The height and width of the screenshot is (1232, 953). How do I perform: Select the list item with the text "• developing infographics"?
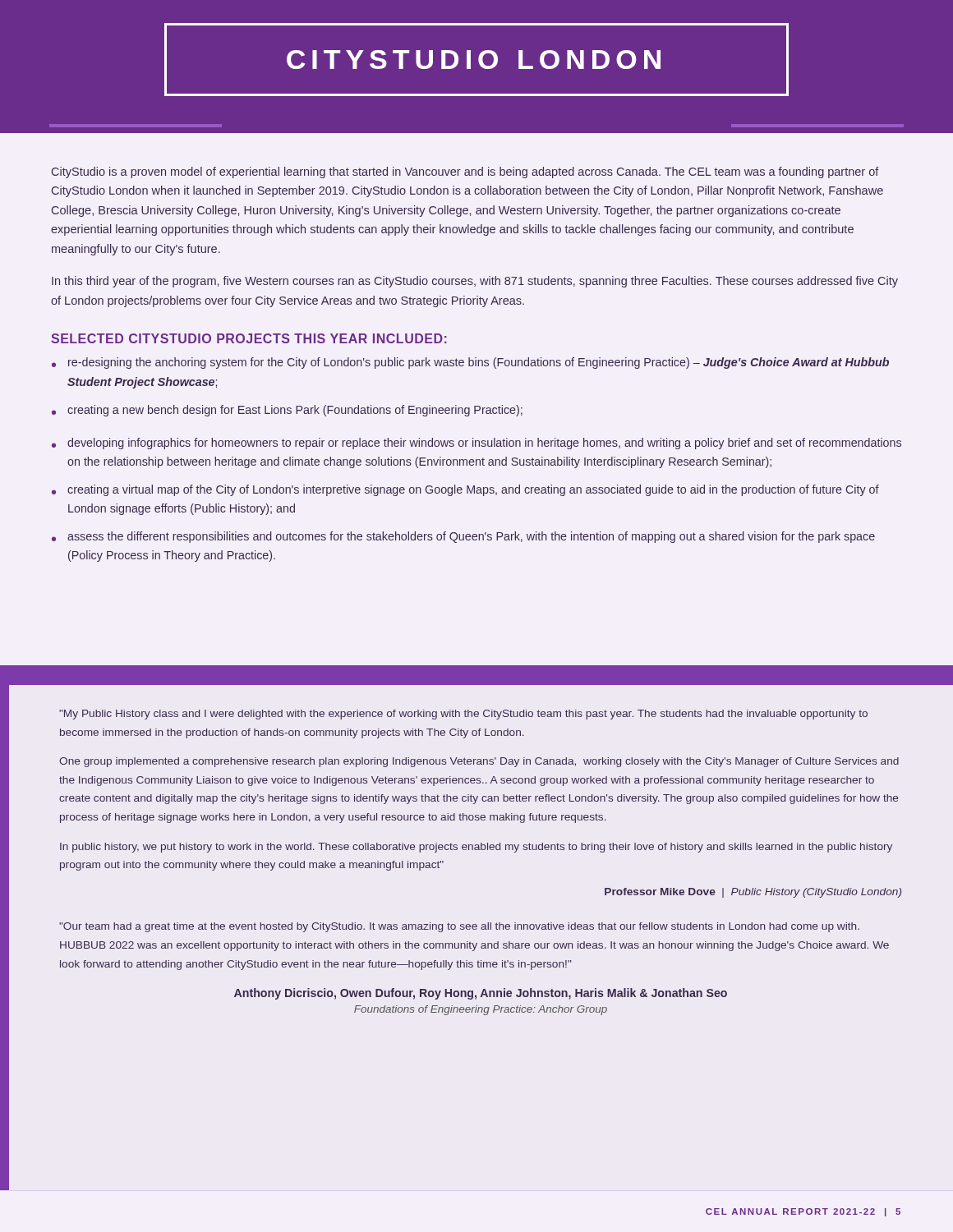tap(476, 452)
